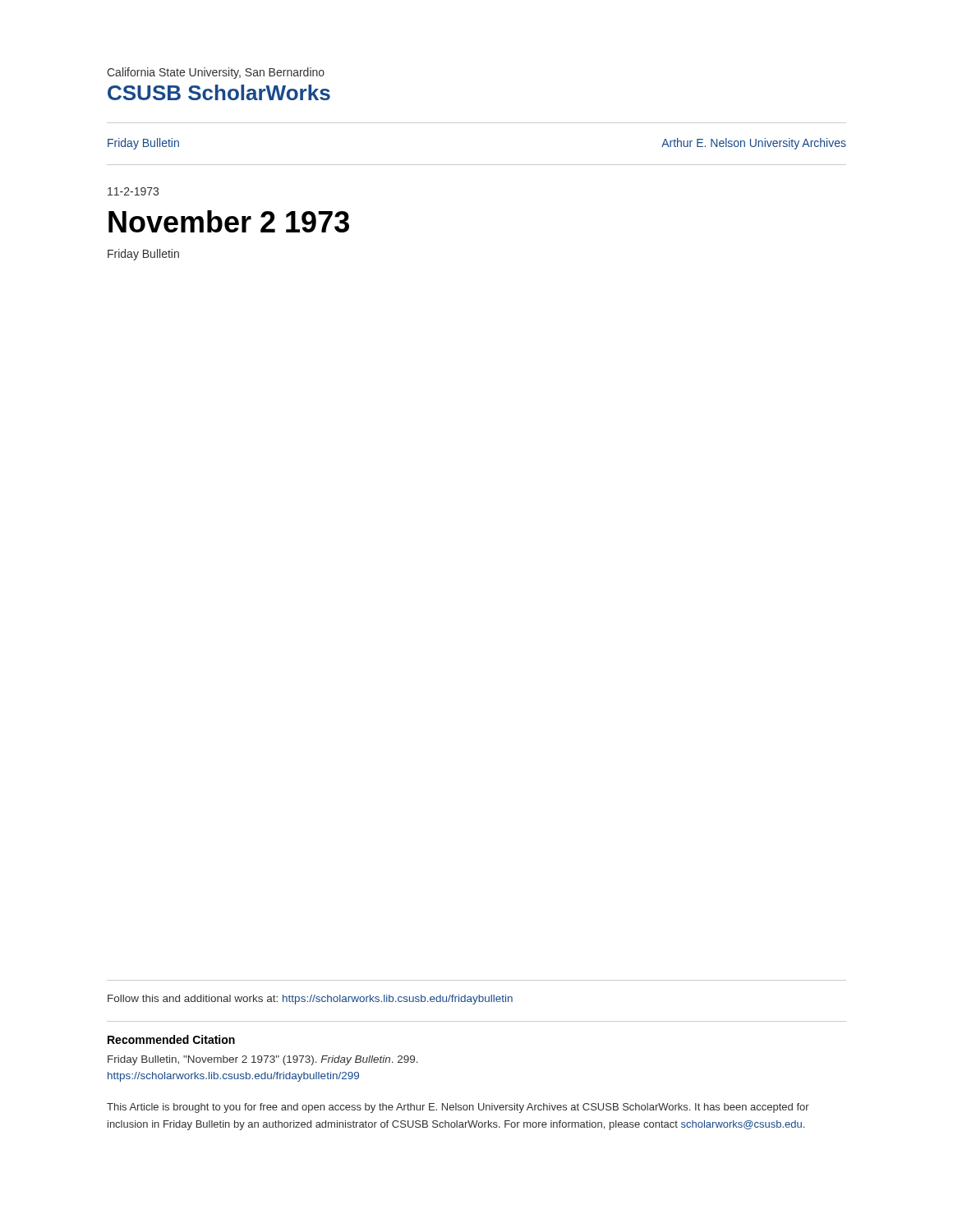Click on the text block that says "This Article is brought"
953x1232 pixels.
pos(458,1116)
